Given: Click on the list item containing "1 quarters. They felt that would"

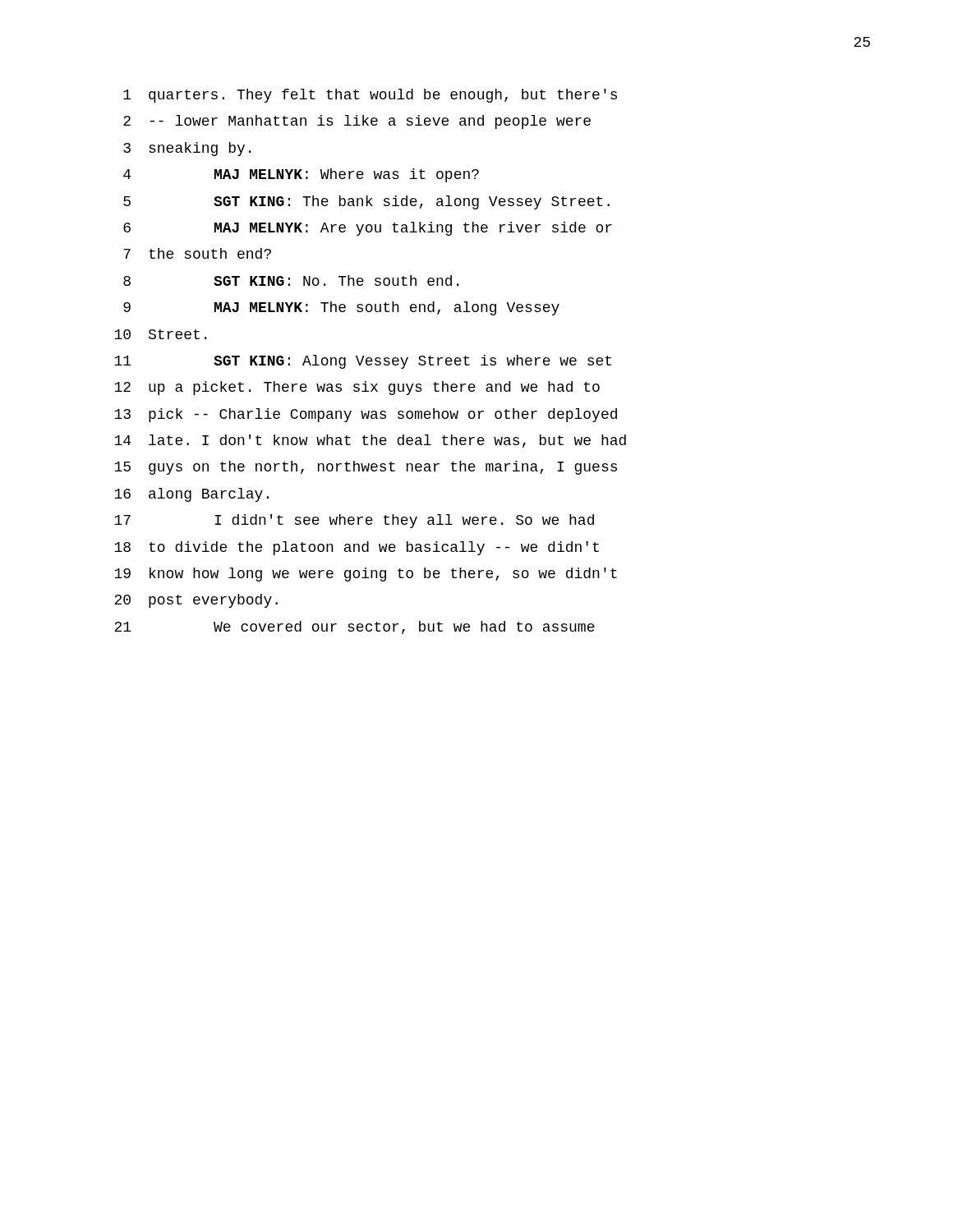Looking at the screenshot, I should pos(350,95).
